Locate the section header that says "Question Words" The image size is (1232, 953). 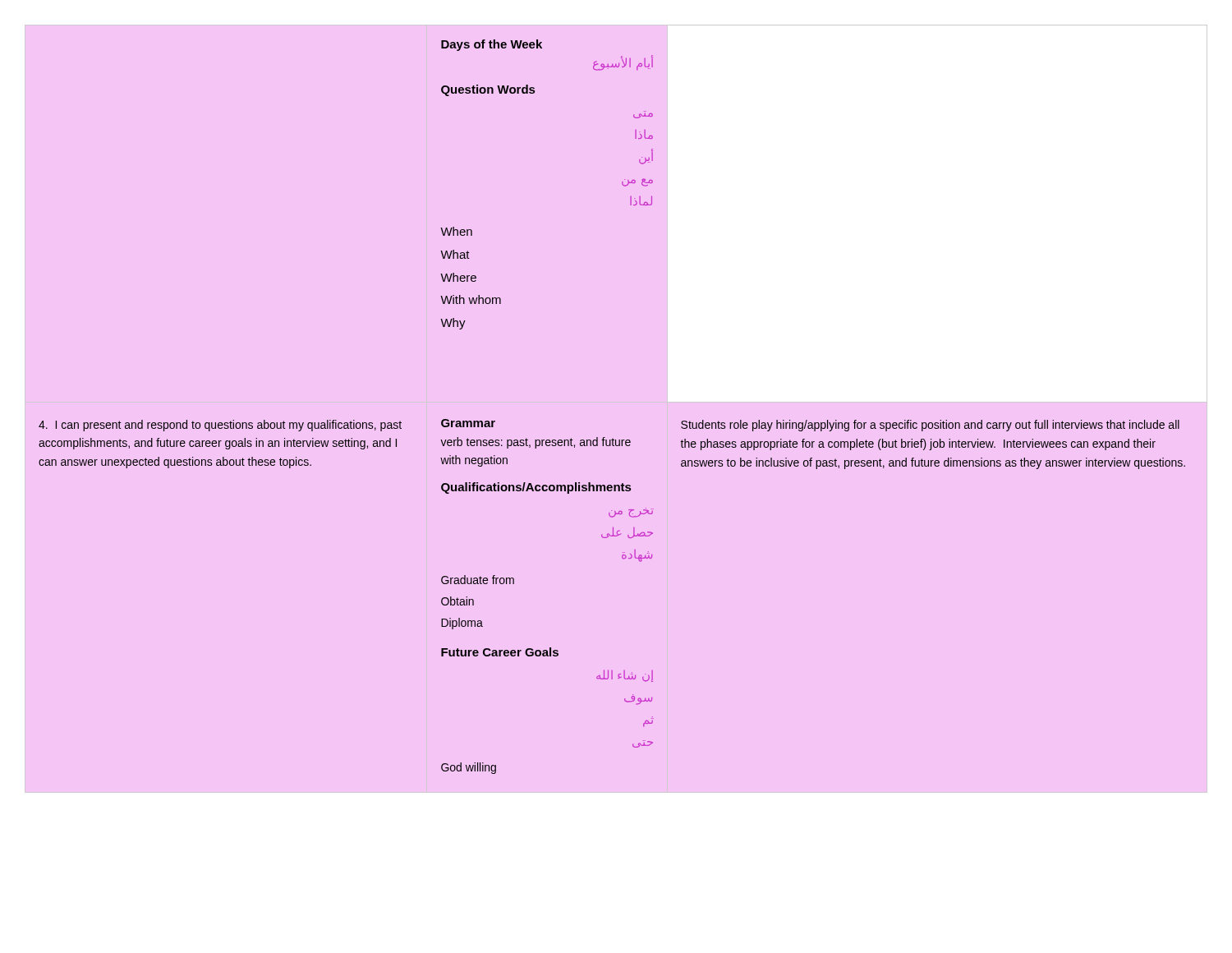click(x=488, y=89)
